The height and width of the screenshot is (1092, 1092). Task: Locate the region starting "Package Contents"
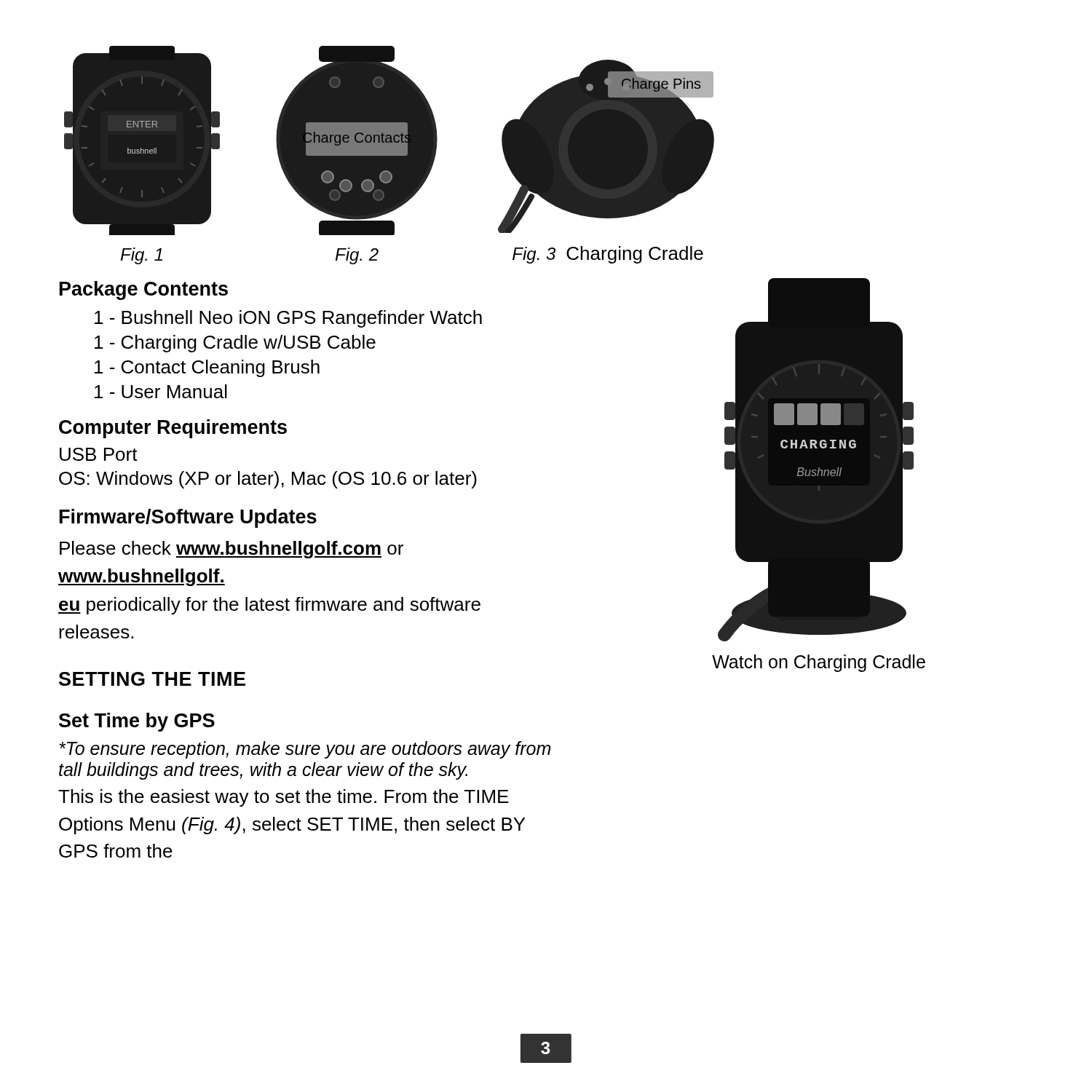point(143,289)
